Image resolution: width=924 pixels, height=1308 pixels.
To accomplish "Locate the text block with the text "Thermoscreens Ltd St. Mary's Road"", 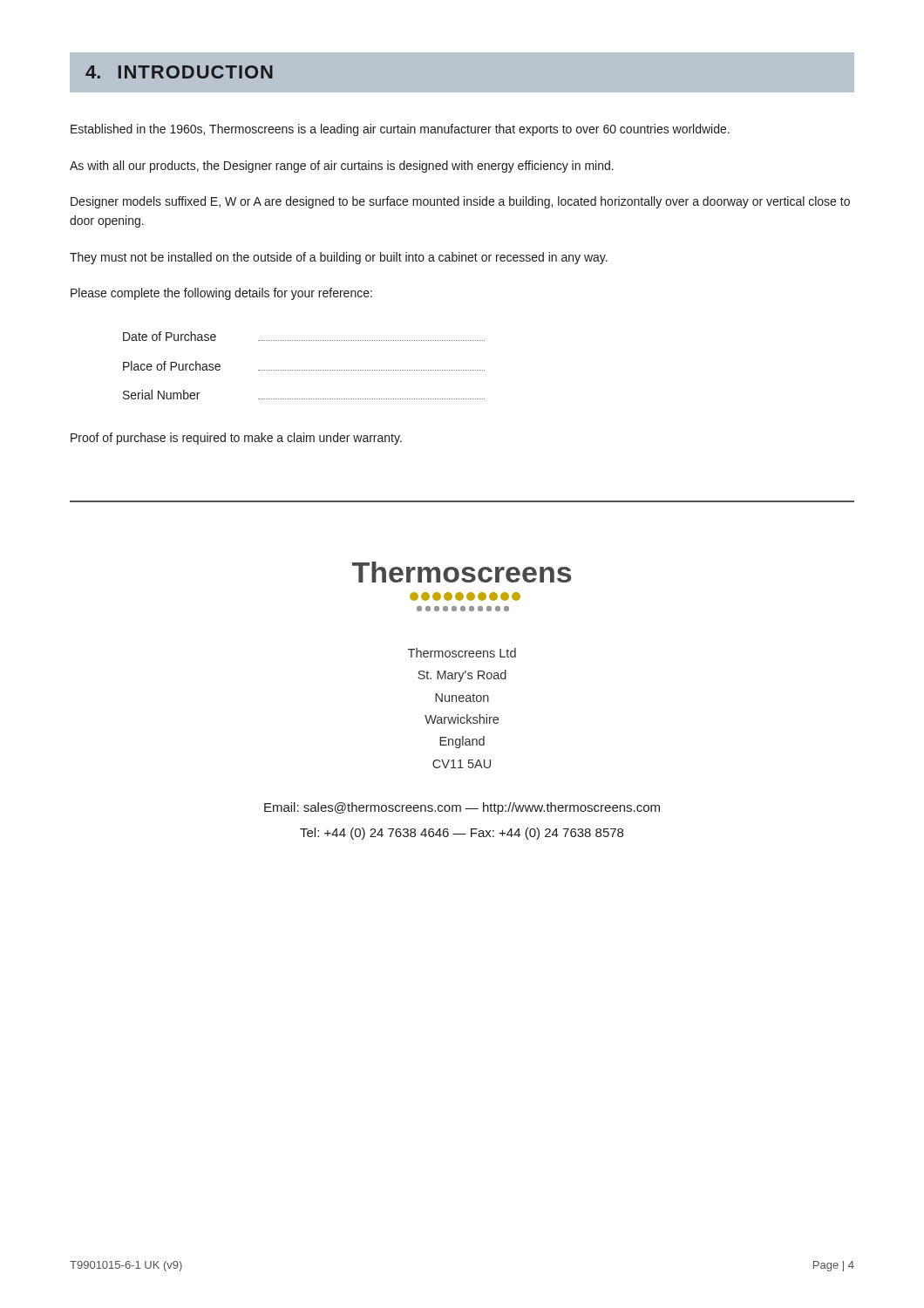I will pos(462,708).
